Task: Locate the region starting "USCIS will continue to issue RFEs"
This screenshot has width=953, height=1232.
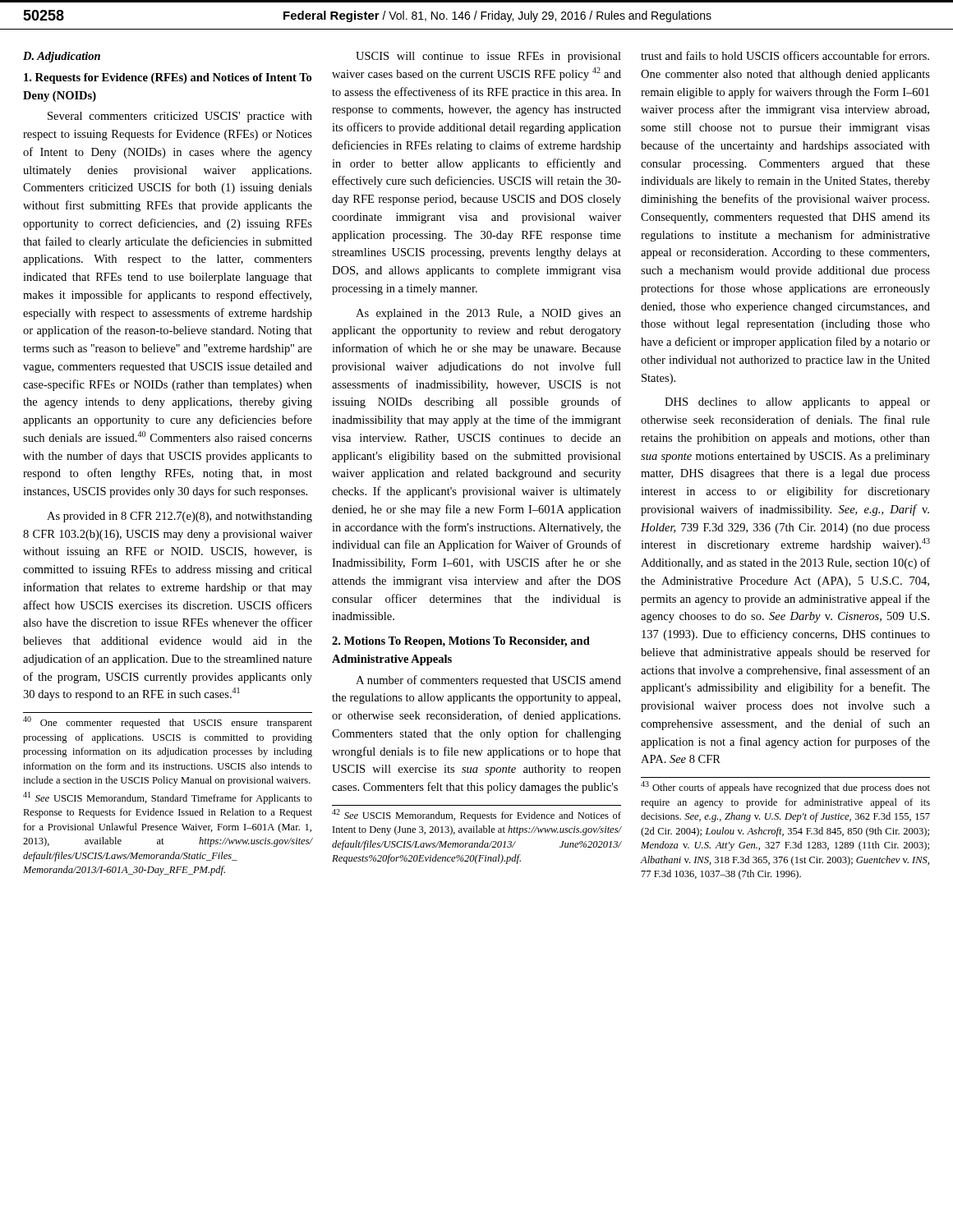Action: [476, 337]
